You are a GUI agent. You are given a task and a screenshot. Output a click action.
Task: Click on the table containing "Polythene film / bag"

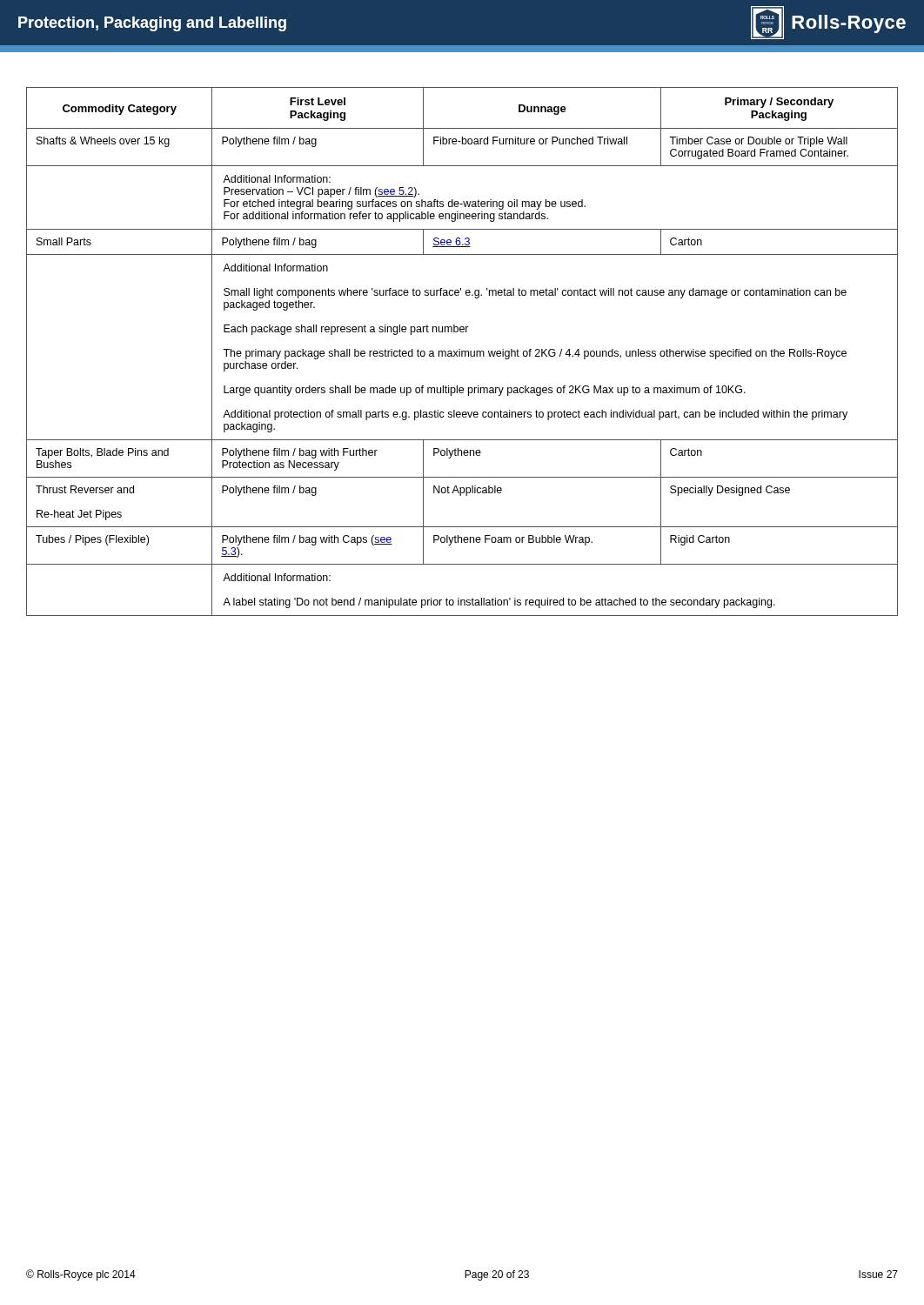pos(462,352)
